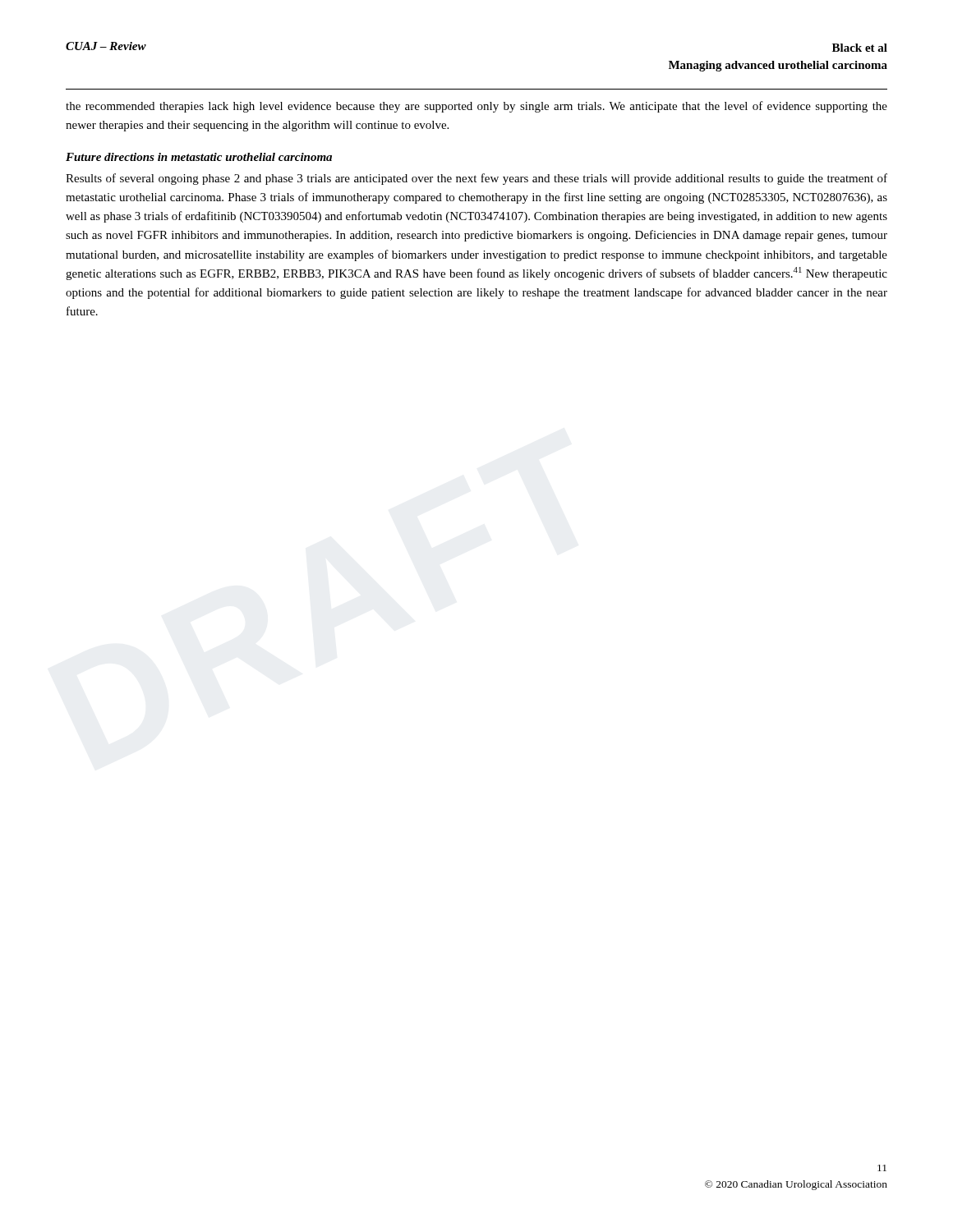Locate the block of text that opens with "Results of several ongoing"
The height and width of the screenshot is (1232, 953).
pos(476,245)
